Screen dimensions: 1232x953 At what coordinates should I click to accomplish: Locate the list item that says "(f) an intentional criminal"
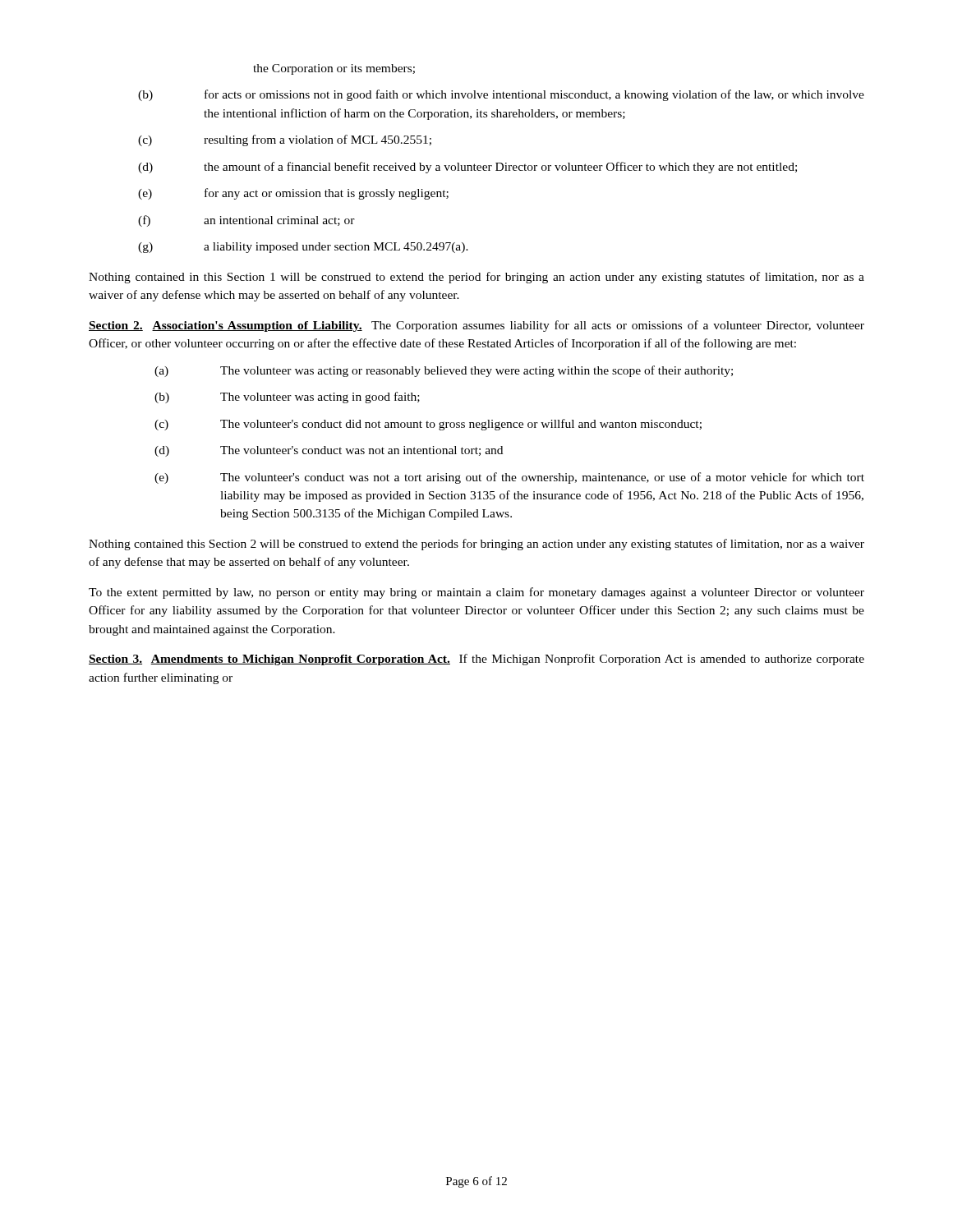246,221
